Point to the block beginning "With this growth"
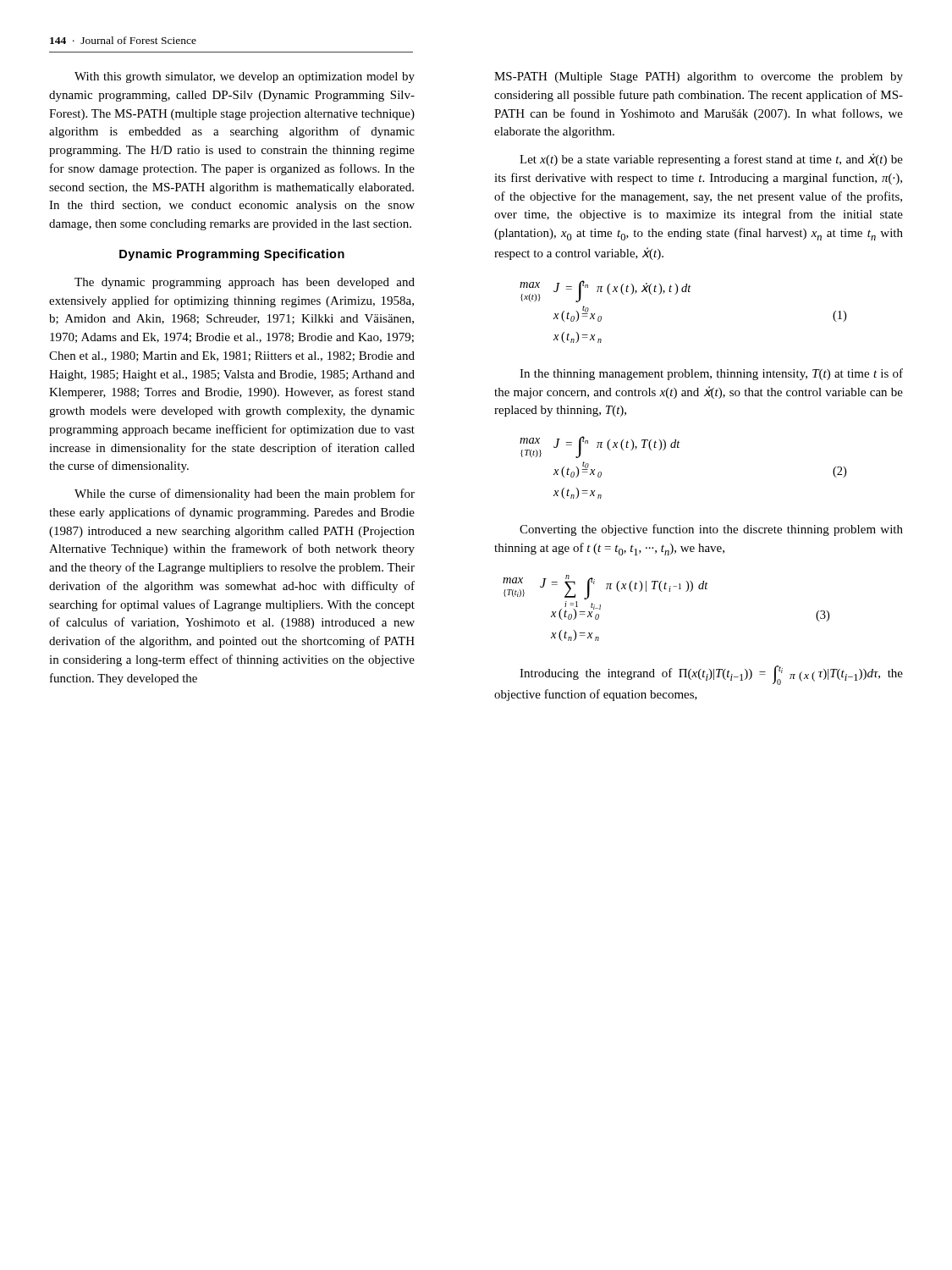The height and width of the screenshot is (1270, 952). click(x=232, y=151)
